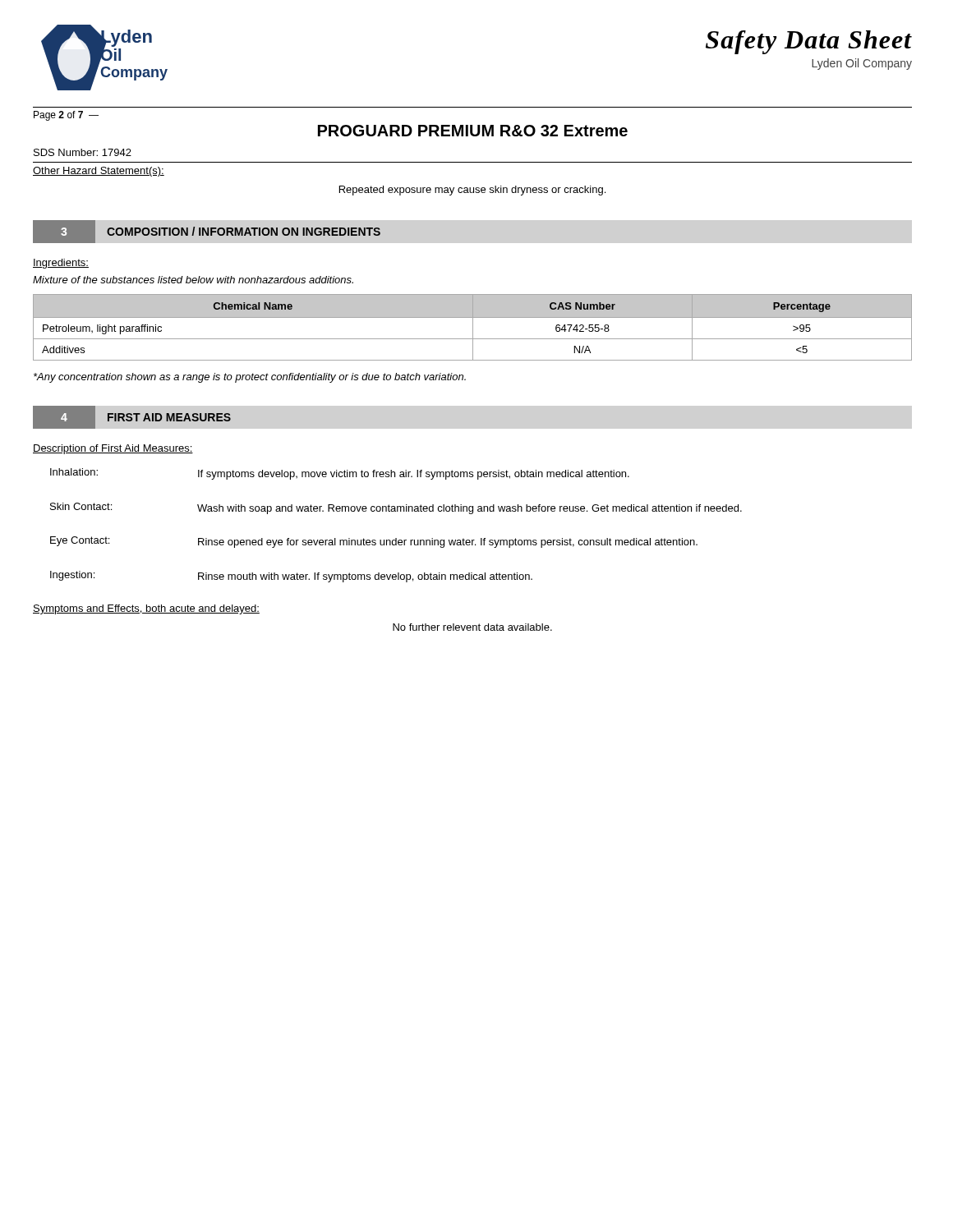Click on the text that says "Skin Contact:"
Screen dimensions: 1232x953
click(x=81, y=506)
